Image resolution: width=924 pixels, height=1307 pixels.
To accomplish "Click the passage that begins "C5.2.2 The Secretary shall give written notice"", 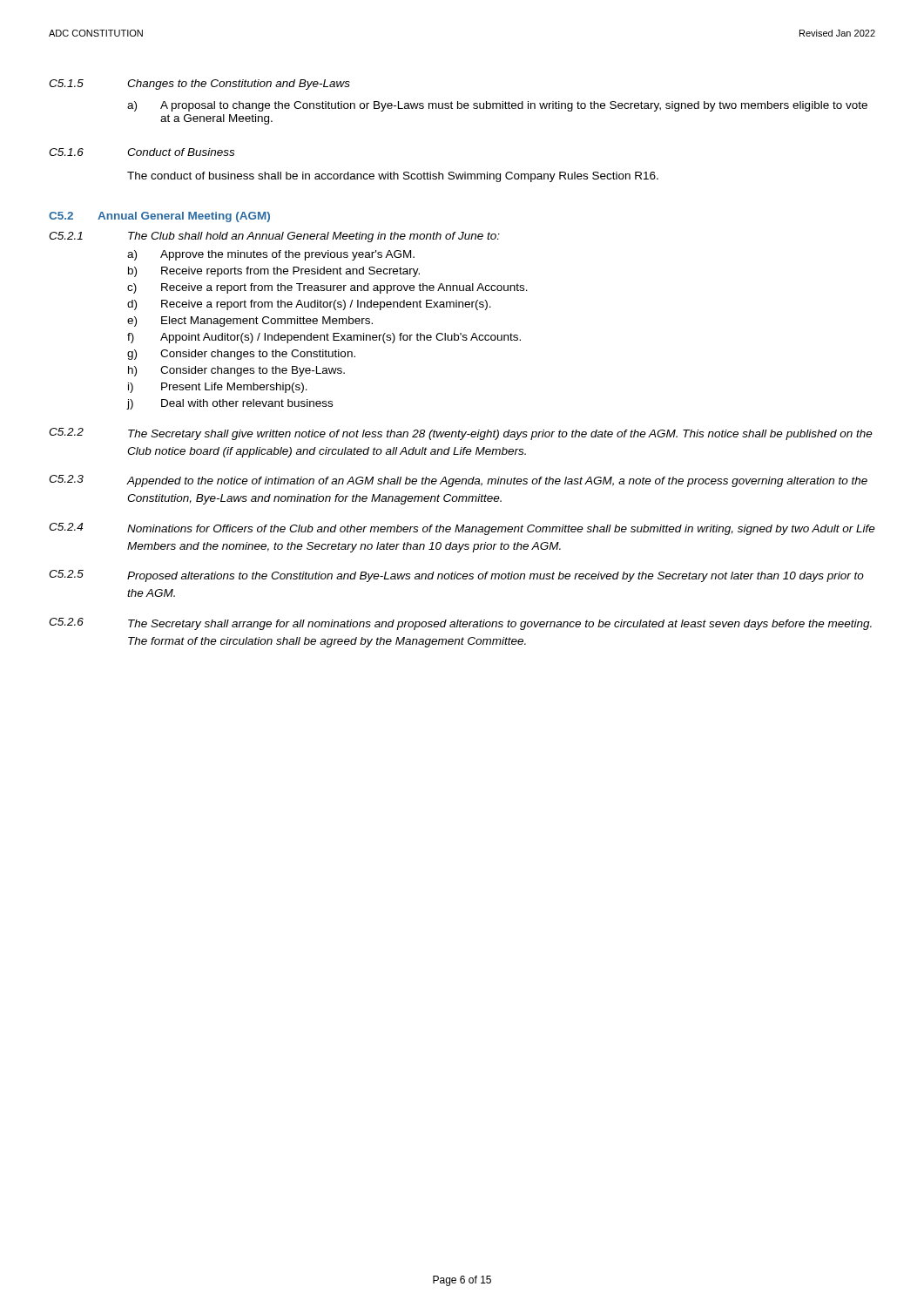I will (462, 442).
